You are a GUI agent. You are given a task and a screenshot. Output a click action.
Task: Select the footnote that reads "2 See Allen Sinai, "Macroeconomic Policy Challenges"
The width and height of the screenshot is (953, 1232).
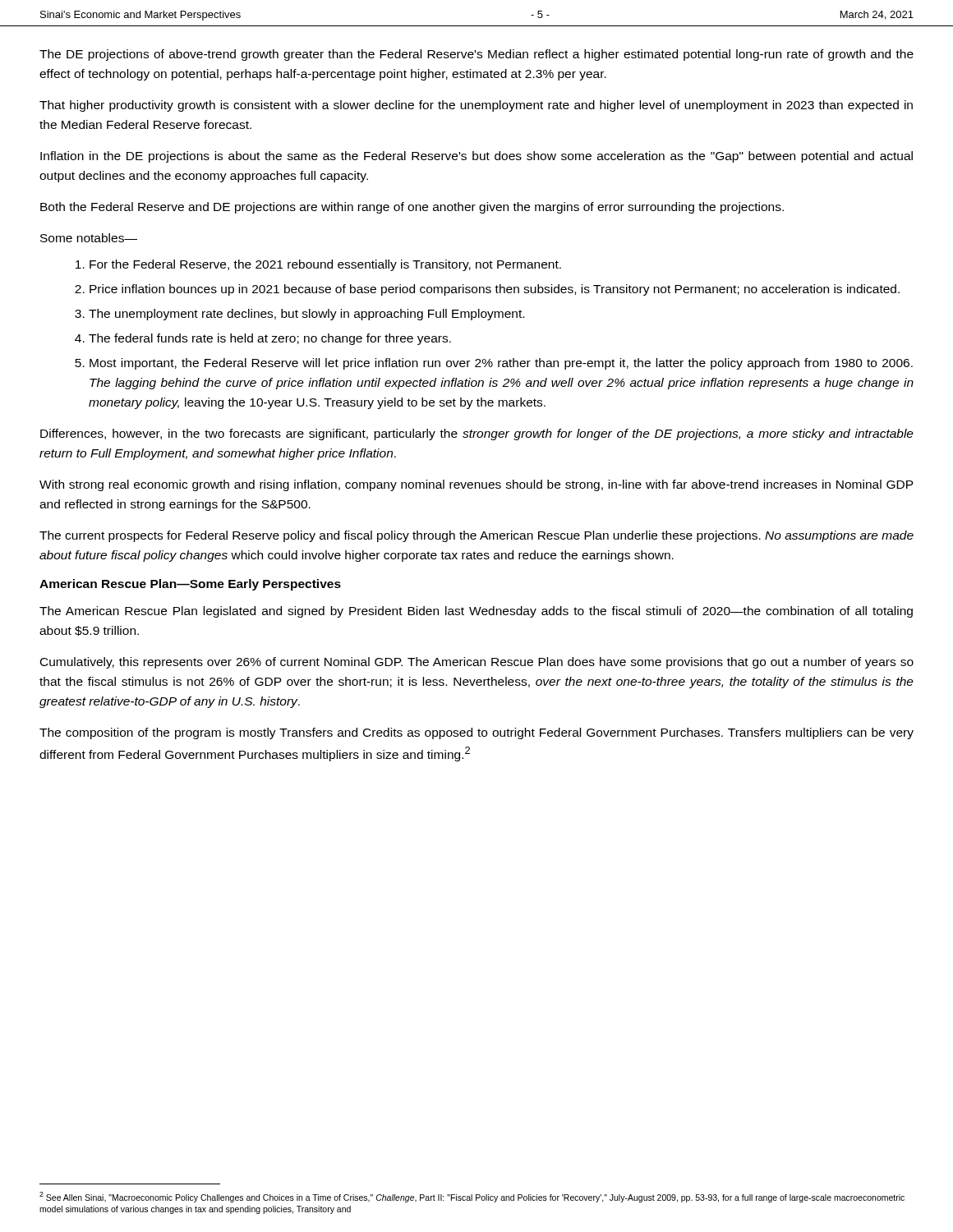tap(472, 1202)
